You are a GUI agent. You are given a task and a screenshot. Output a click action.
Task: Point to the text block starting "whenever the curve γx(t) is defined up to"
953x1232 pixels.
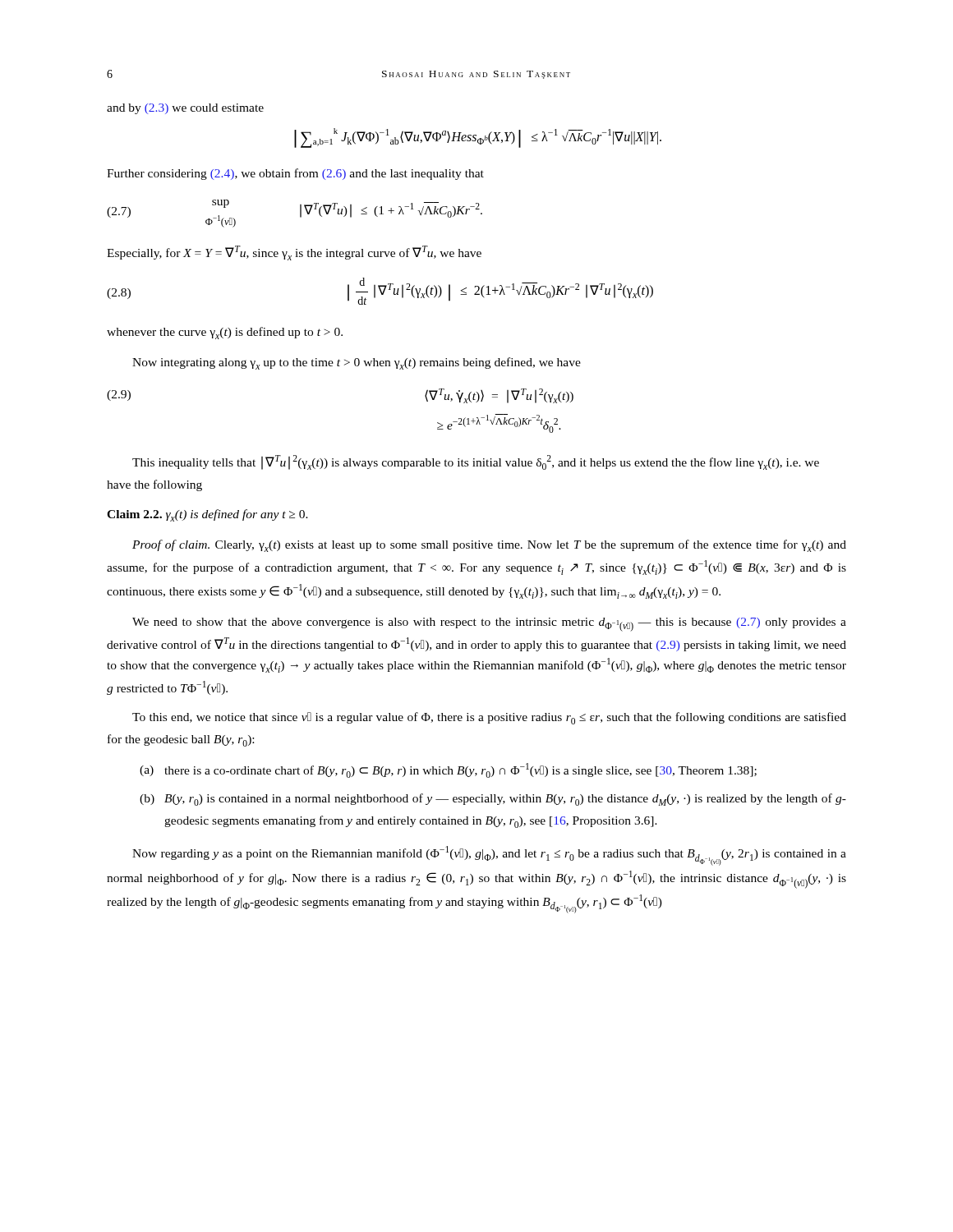click(225, 333)
